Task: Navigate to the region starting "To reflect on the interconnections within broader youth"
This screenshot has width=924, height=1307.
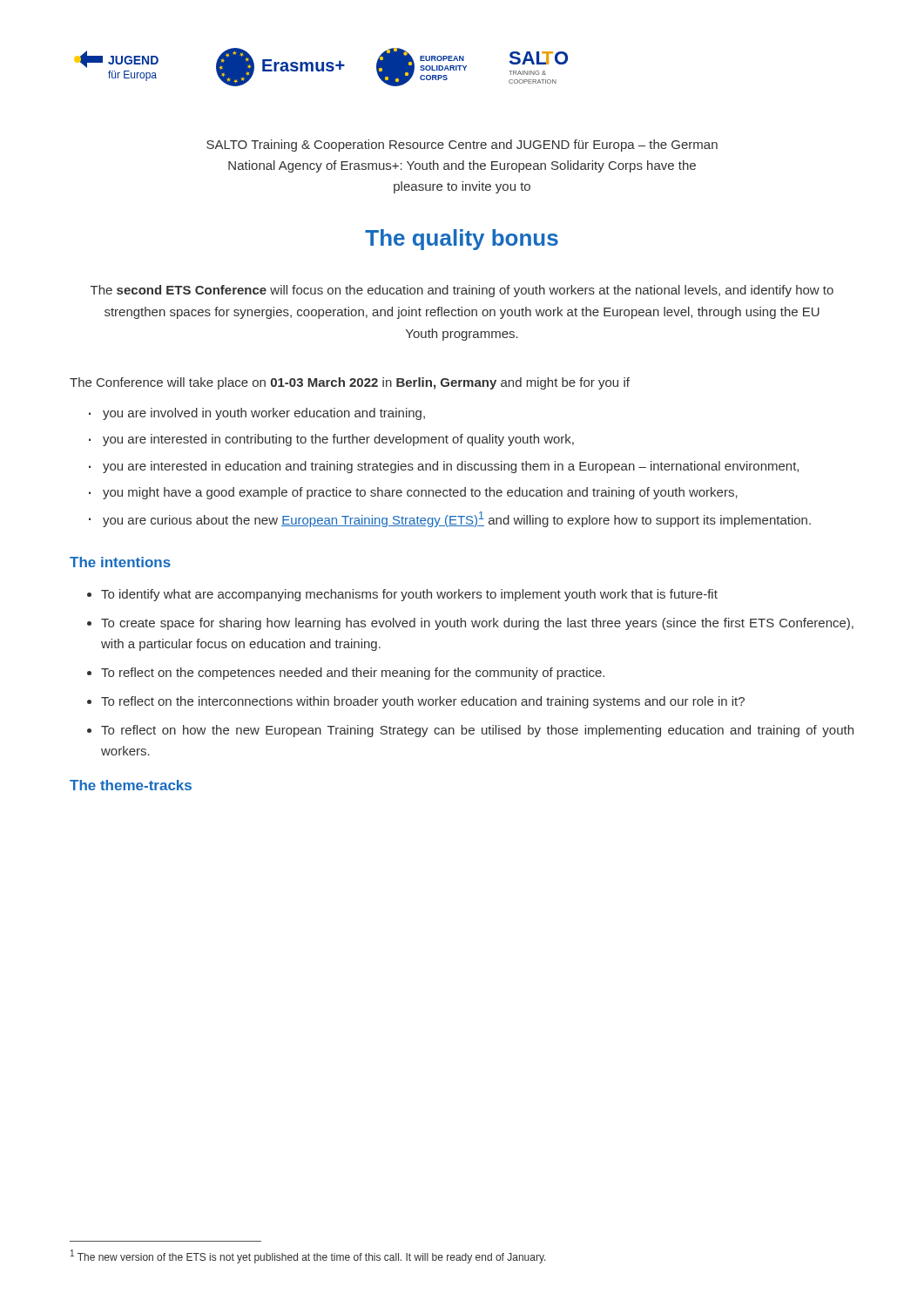Action: coord(423,701)
